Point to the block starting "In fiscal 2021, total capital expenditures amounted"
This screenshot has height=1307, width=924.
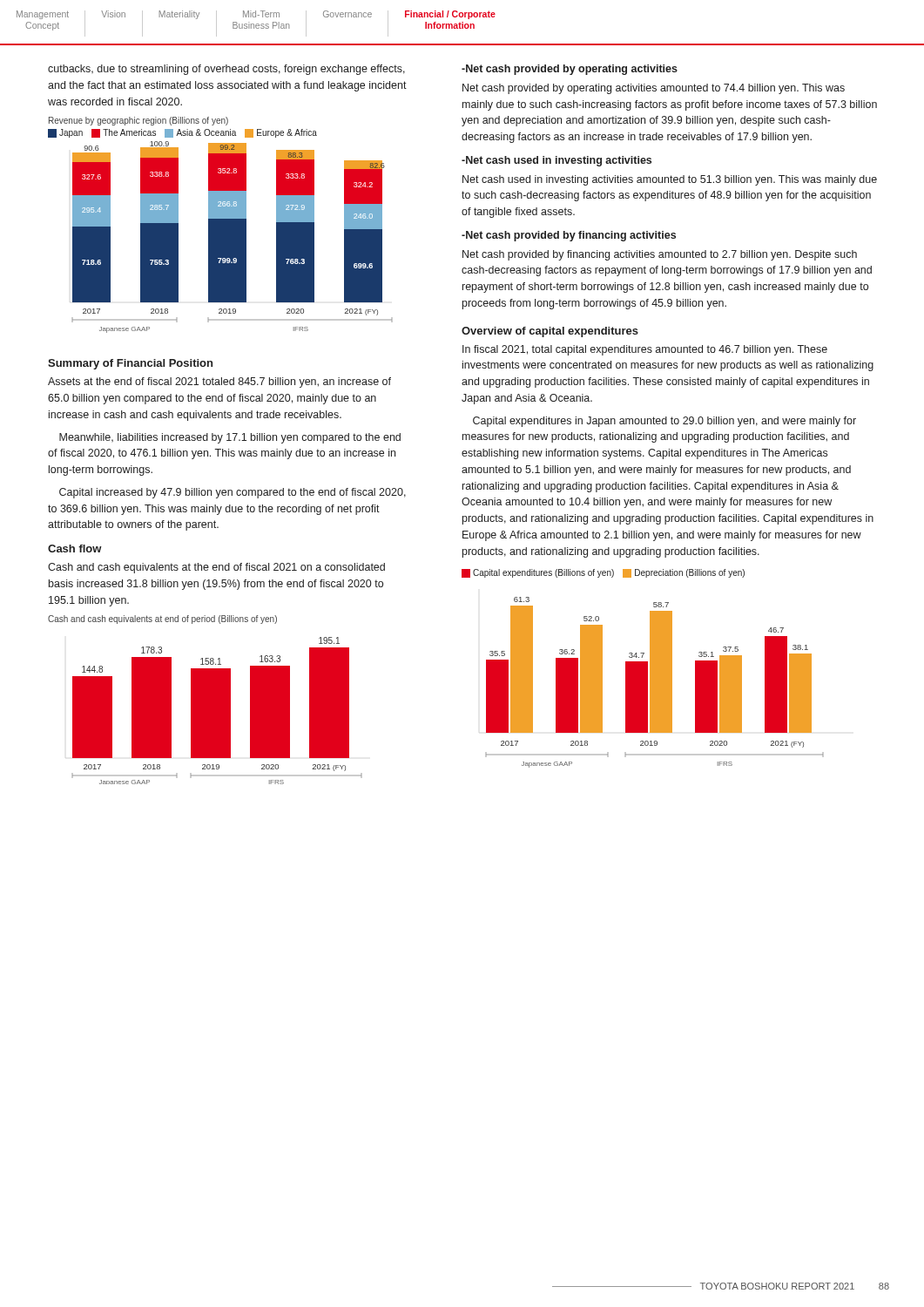[670, 450]
